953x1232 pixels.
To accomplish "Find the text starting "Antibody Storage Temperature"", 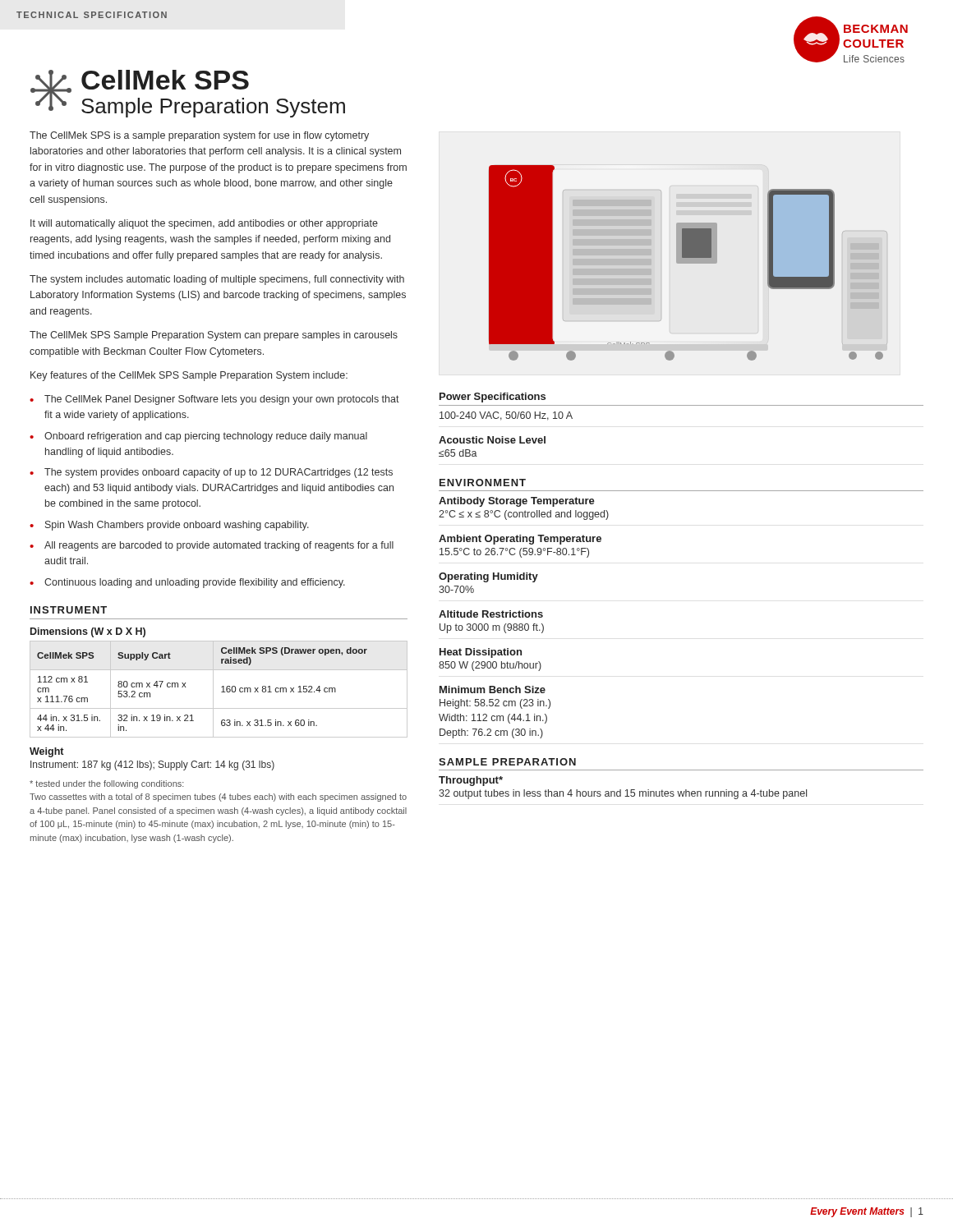I will click(x=517, y=501).
